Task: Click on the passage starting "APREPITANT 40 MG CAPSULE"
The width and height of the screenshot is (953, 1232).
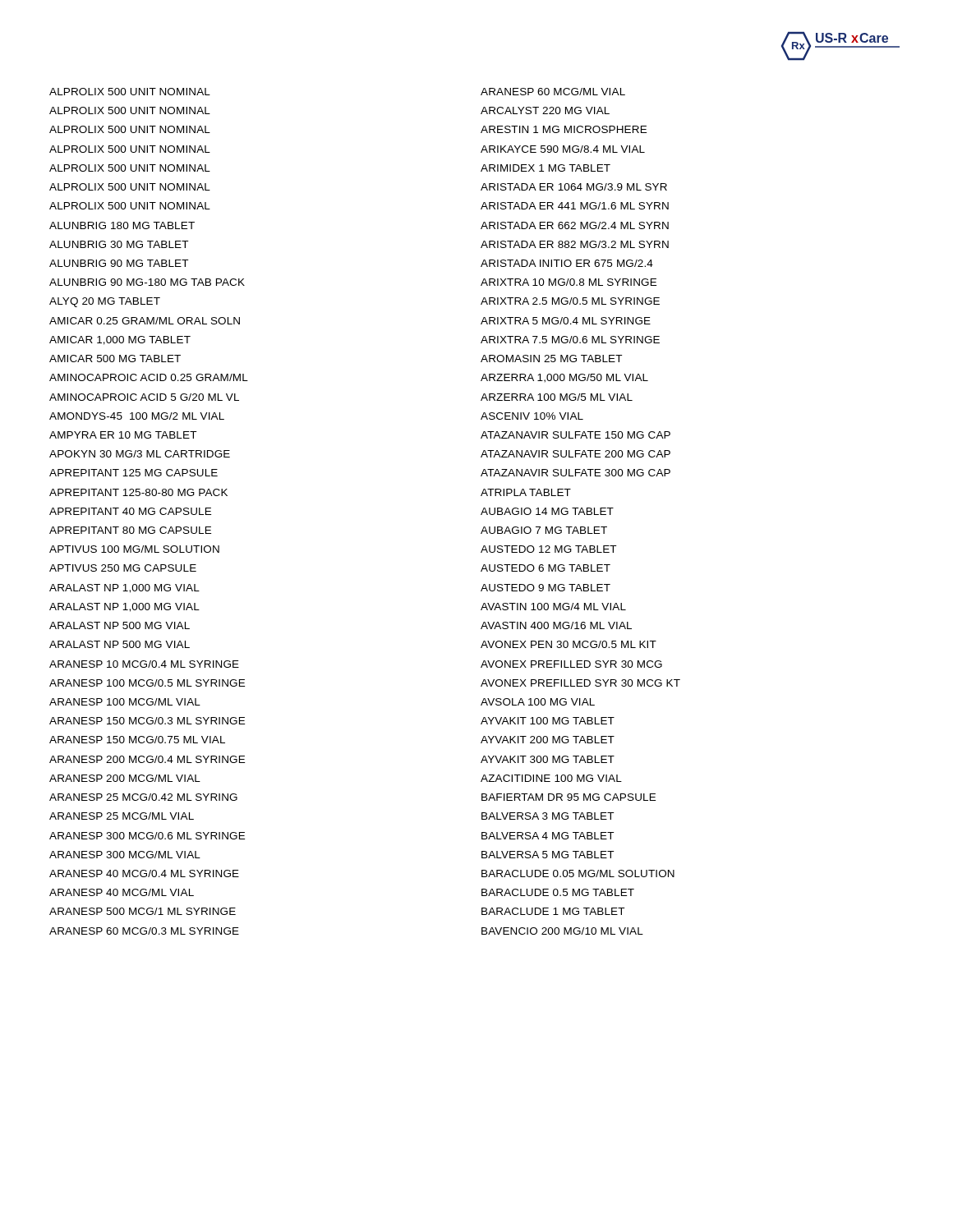Action: [x=131, y=511]
